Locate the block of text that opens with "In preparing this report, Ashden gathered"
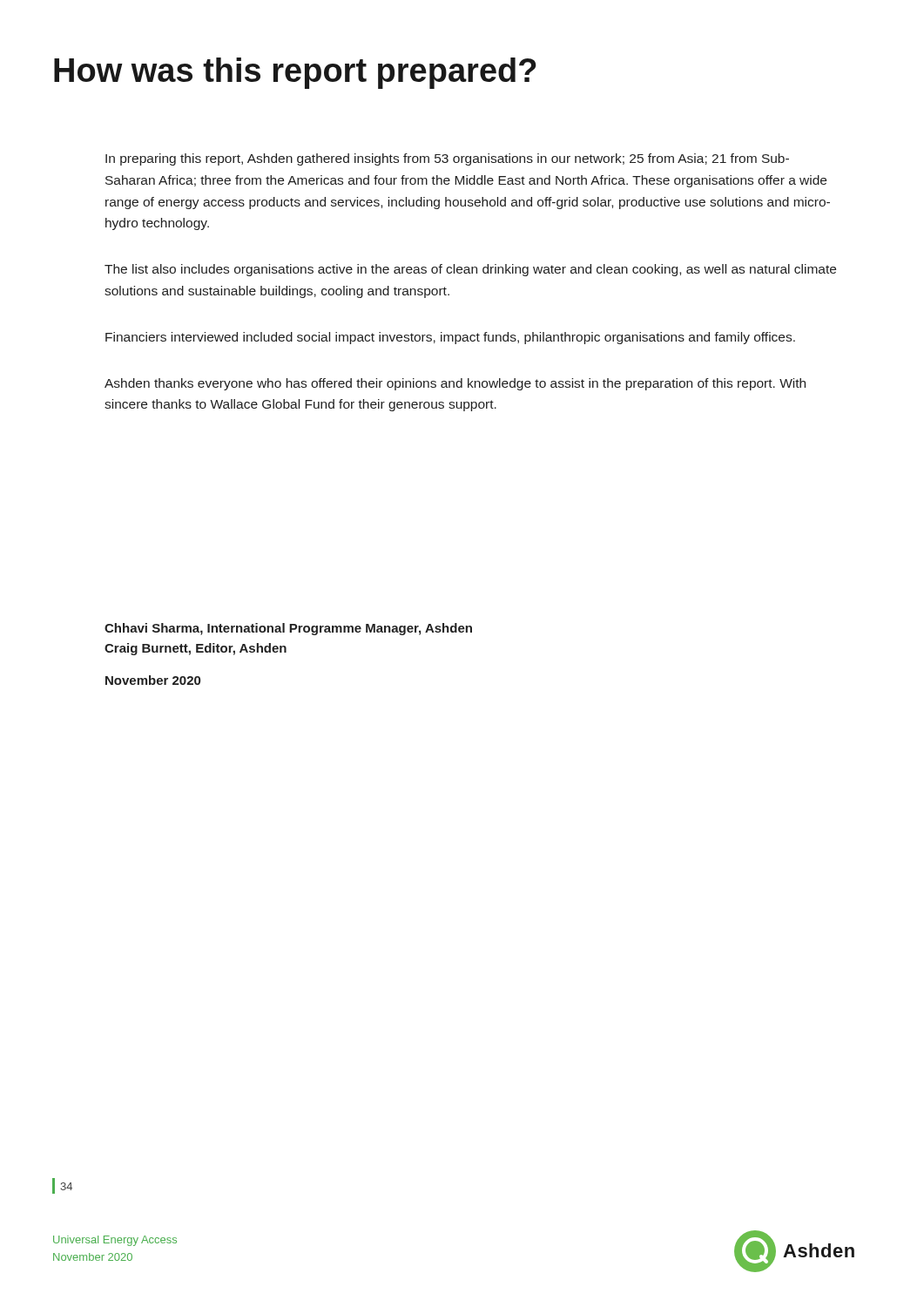Screen dimensions: 1307x924 point(468,191)
